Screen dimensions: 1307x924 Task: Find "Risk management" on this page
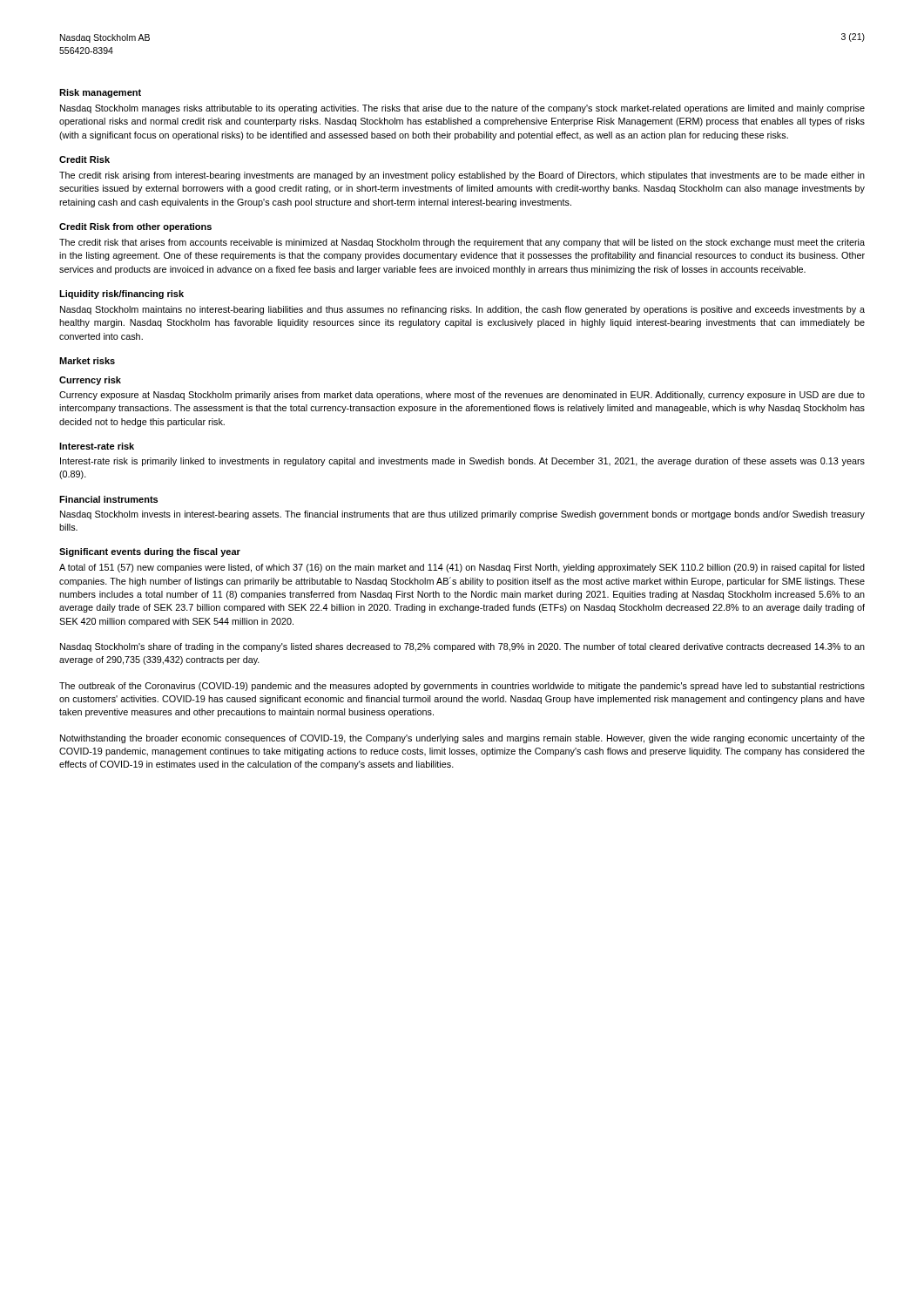coord(100,92)
